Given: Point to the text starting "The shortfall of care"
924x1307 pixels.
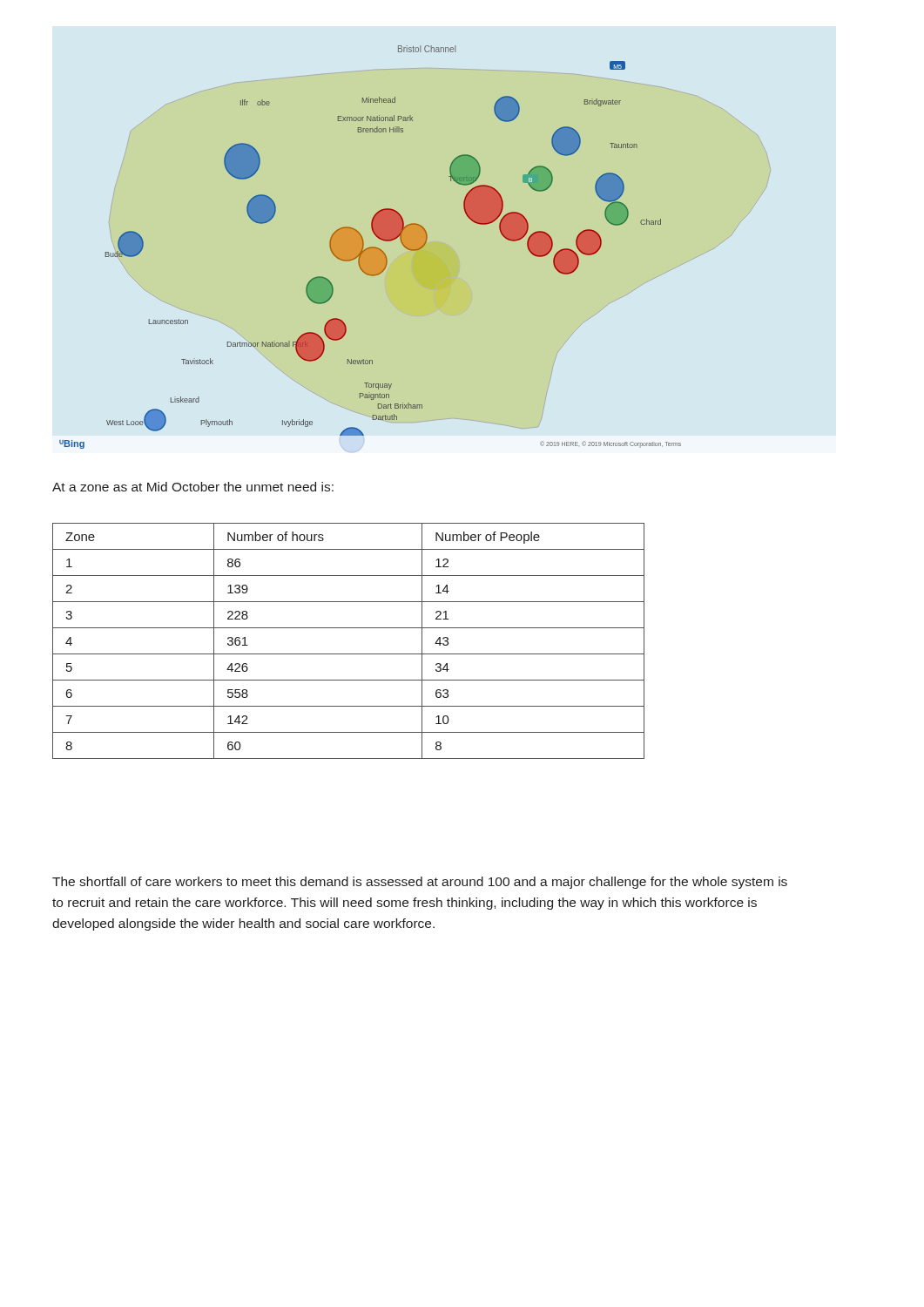Looking at the screenshot, I should [420, 902].
